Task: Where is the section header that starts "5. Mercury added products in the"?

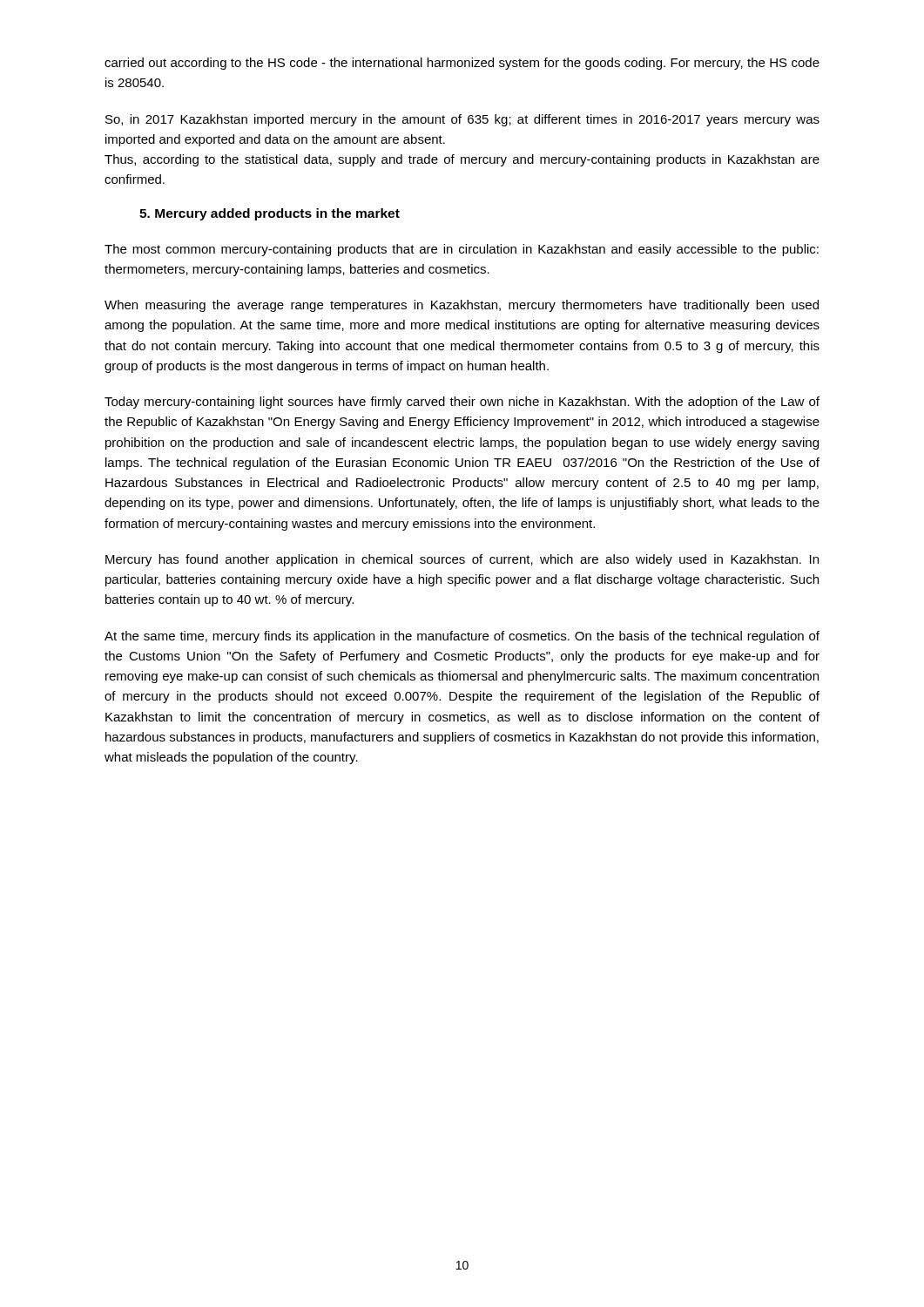Action: pos(269,213)
